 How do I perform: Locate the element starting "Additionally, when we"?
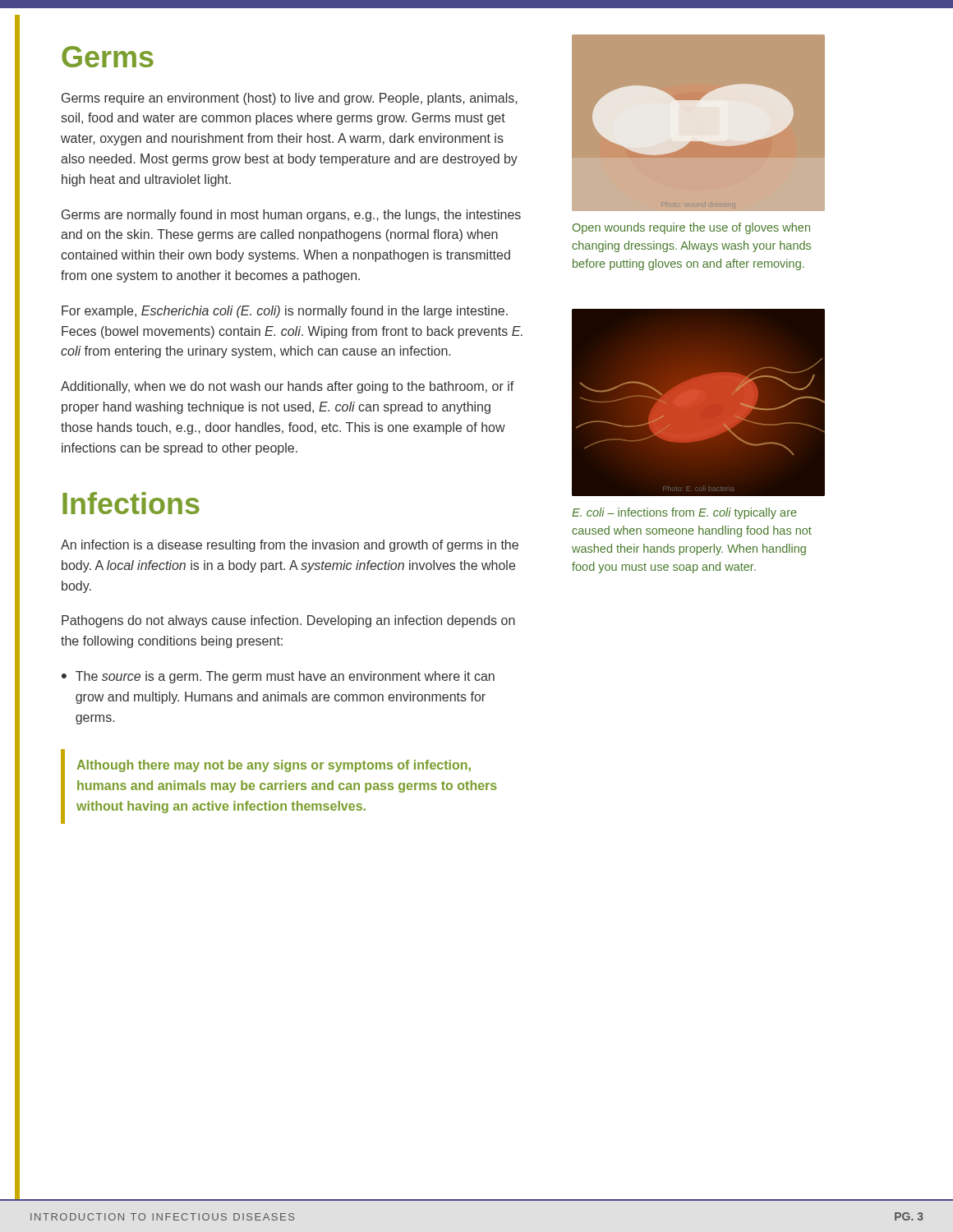pyautogui.click(x=287, y=417)
